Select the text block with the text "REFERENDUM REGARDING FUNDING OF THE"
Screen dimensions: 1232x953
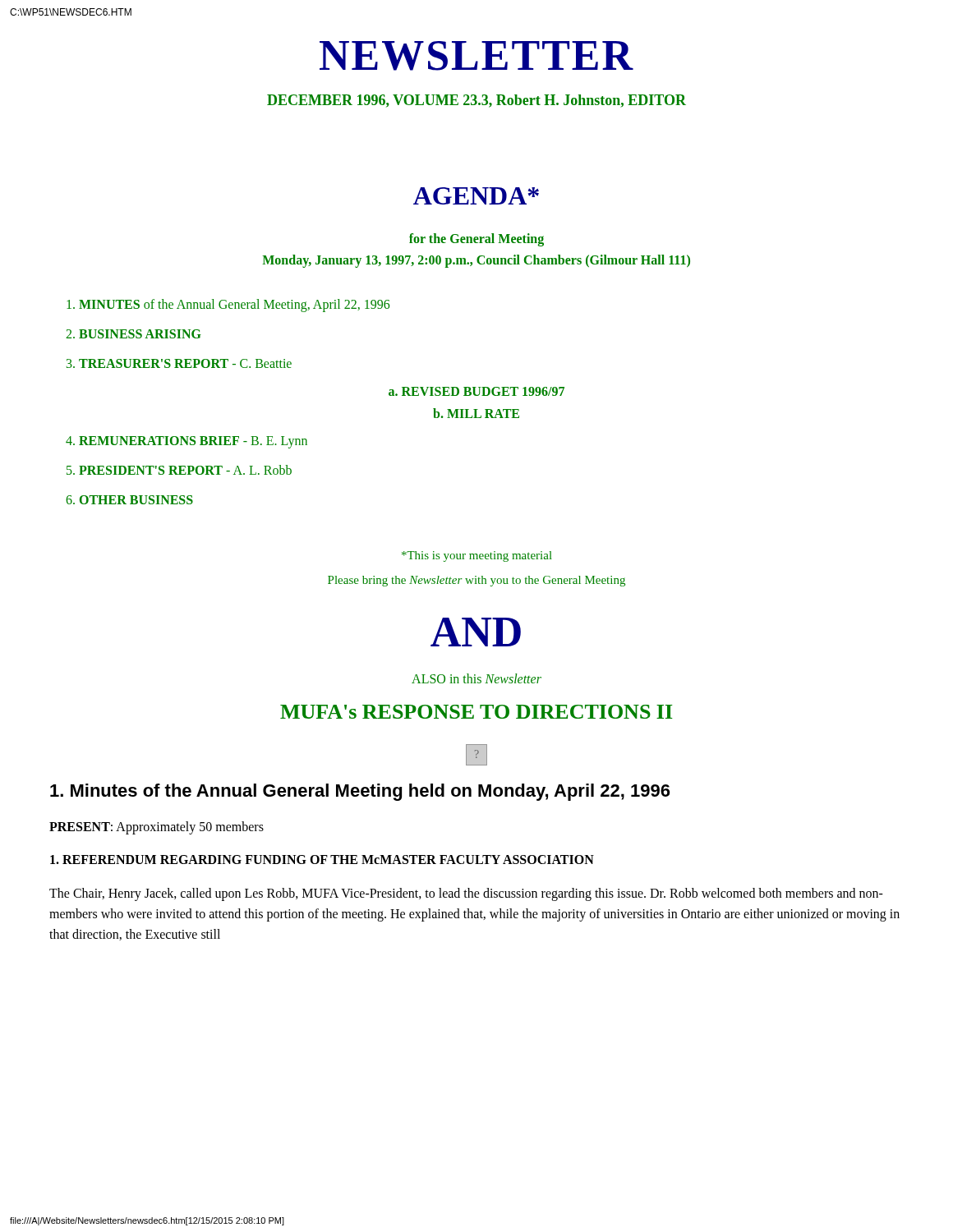pos(321,860)
